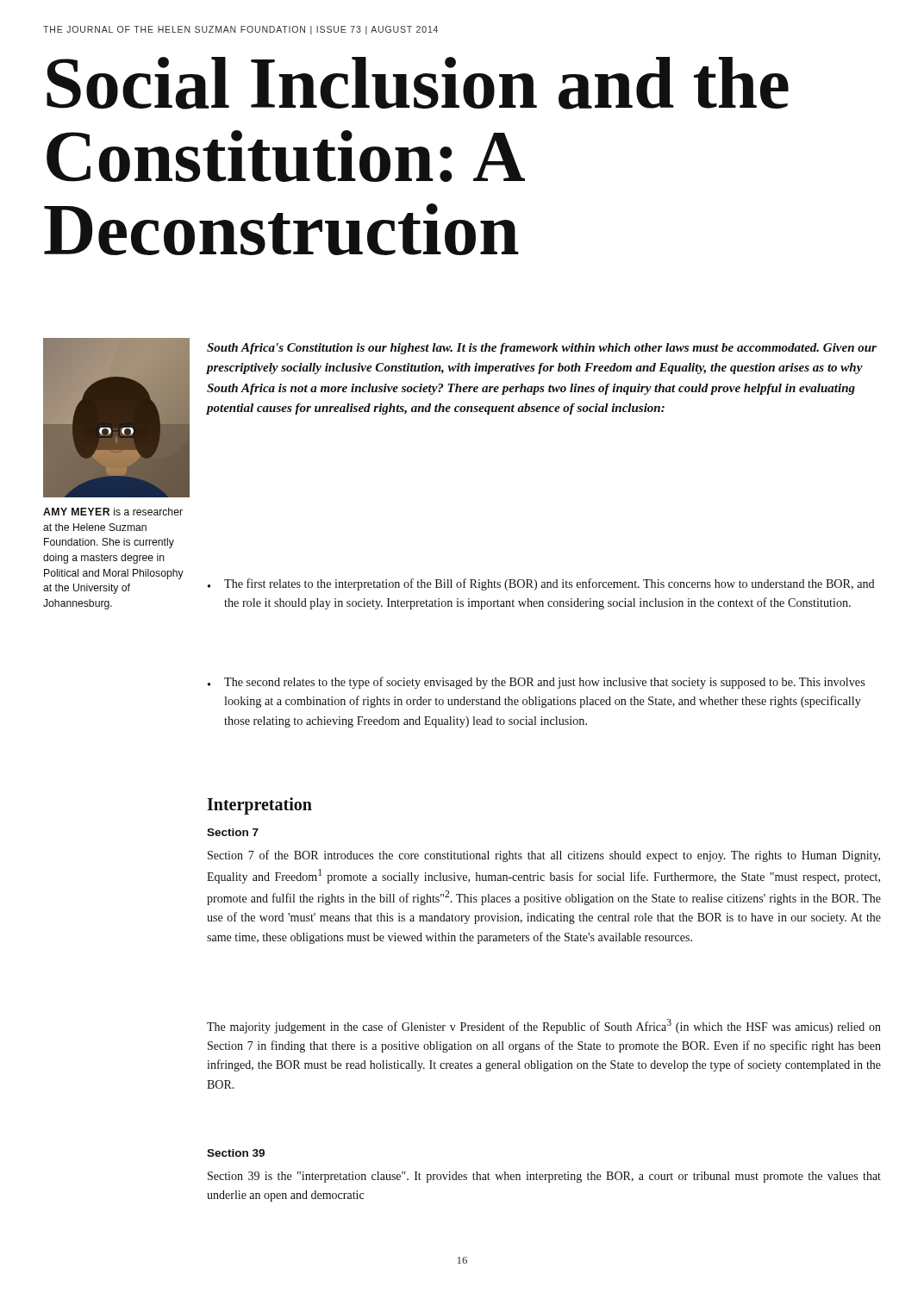Screen dimensions: 1293x924
Task: Where does it say "Section 39"?
Action: [x=236, y=1153]
